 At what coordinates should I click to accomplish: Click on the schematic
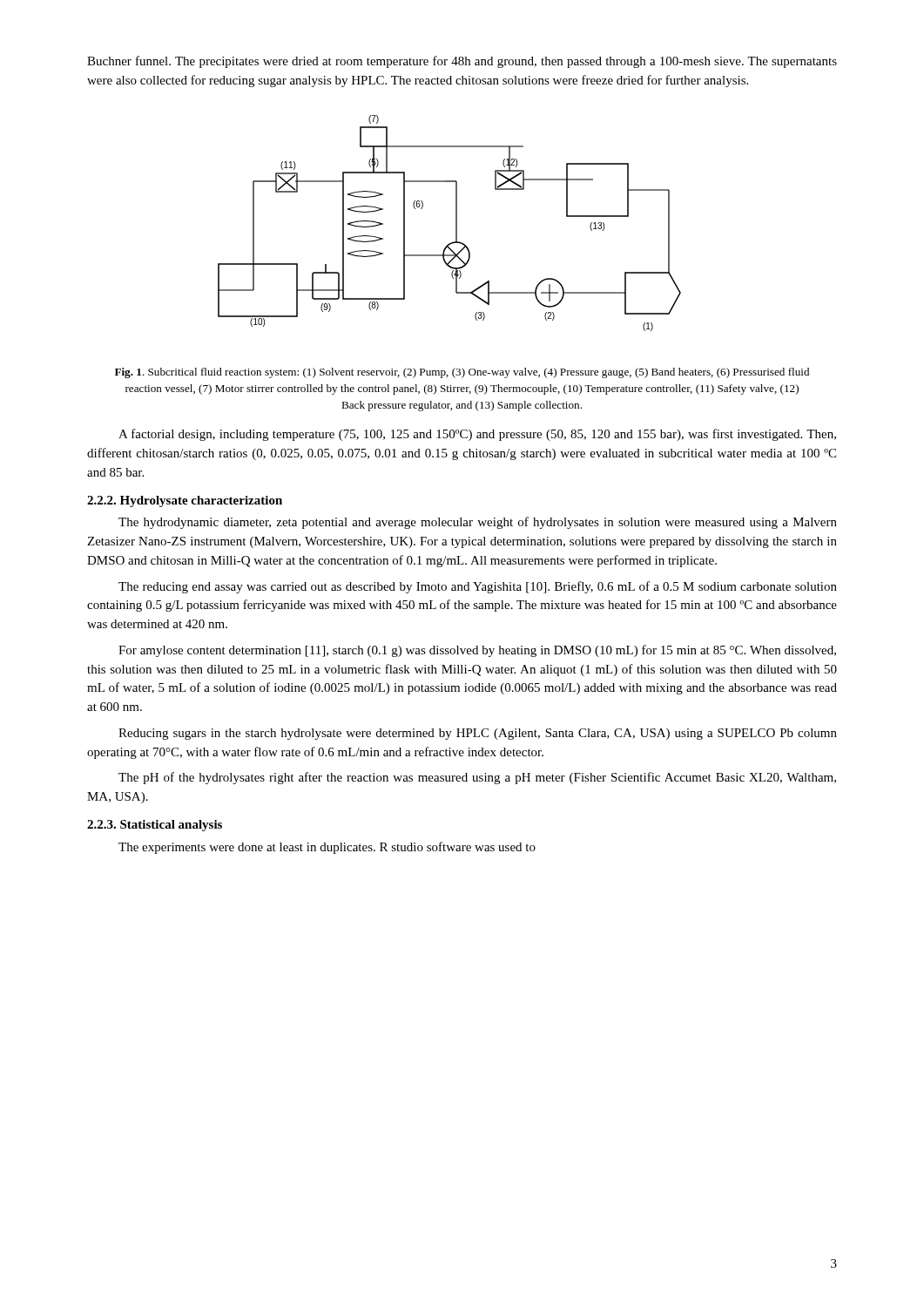tap(462, 232)
